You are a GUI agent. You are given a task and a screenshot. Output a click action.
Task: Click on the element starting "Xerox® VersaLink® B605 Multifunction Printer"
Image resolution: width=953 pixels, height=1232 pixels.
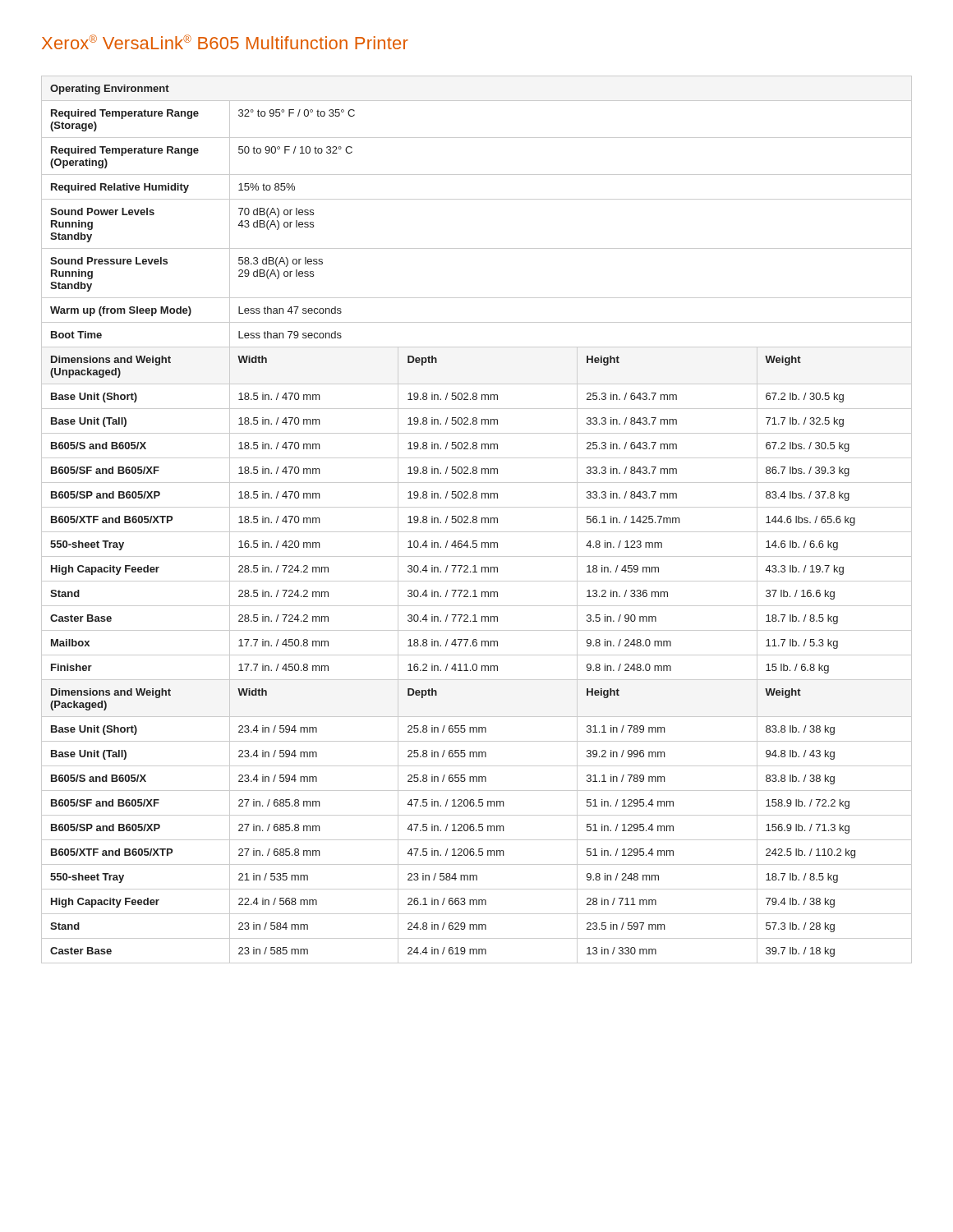(x=225, y=43)
